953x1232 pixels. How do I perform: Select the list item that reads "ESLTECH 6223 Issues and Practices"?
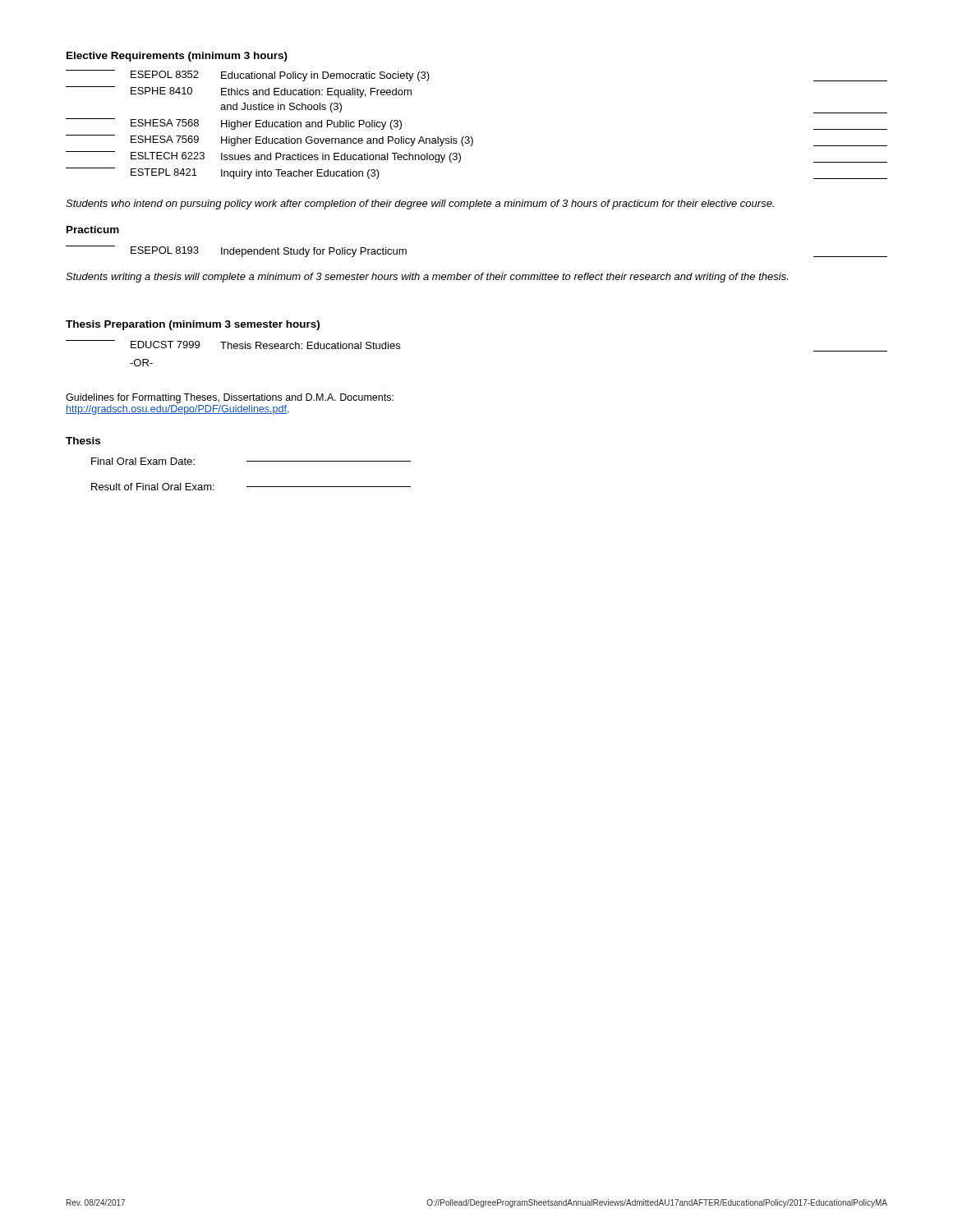coord(166,158)
